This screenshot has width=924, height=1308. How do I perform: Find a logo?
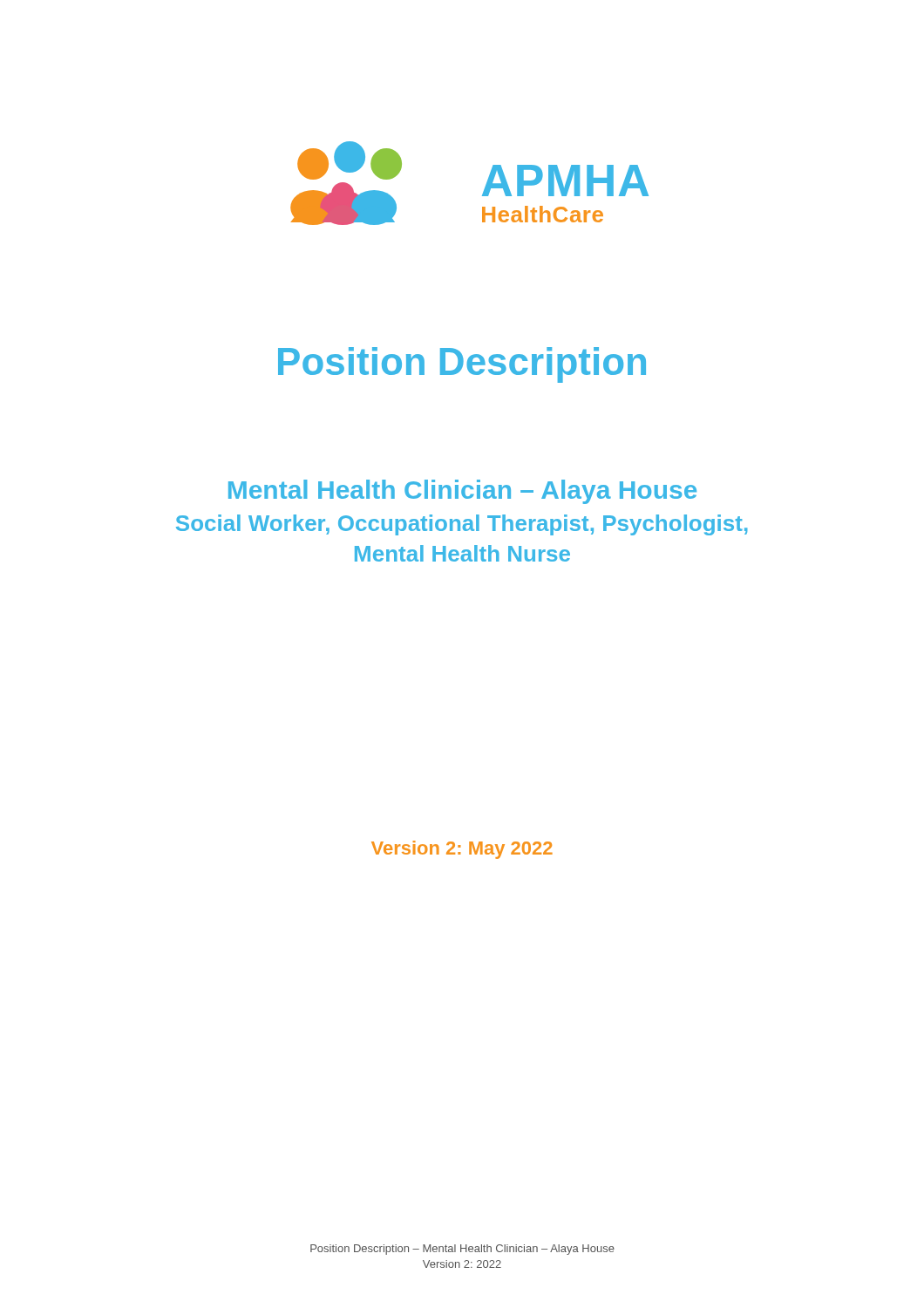(x=462, y=192)
